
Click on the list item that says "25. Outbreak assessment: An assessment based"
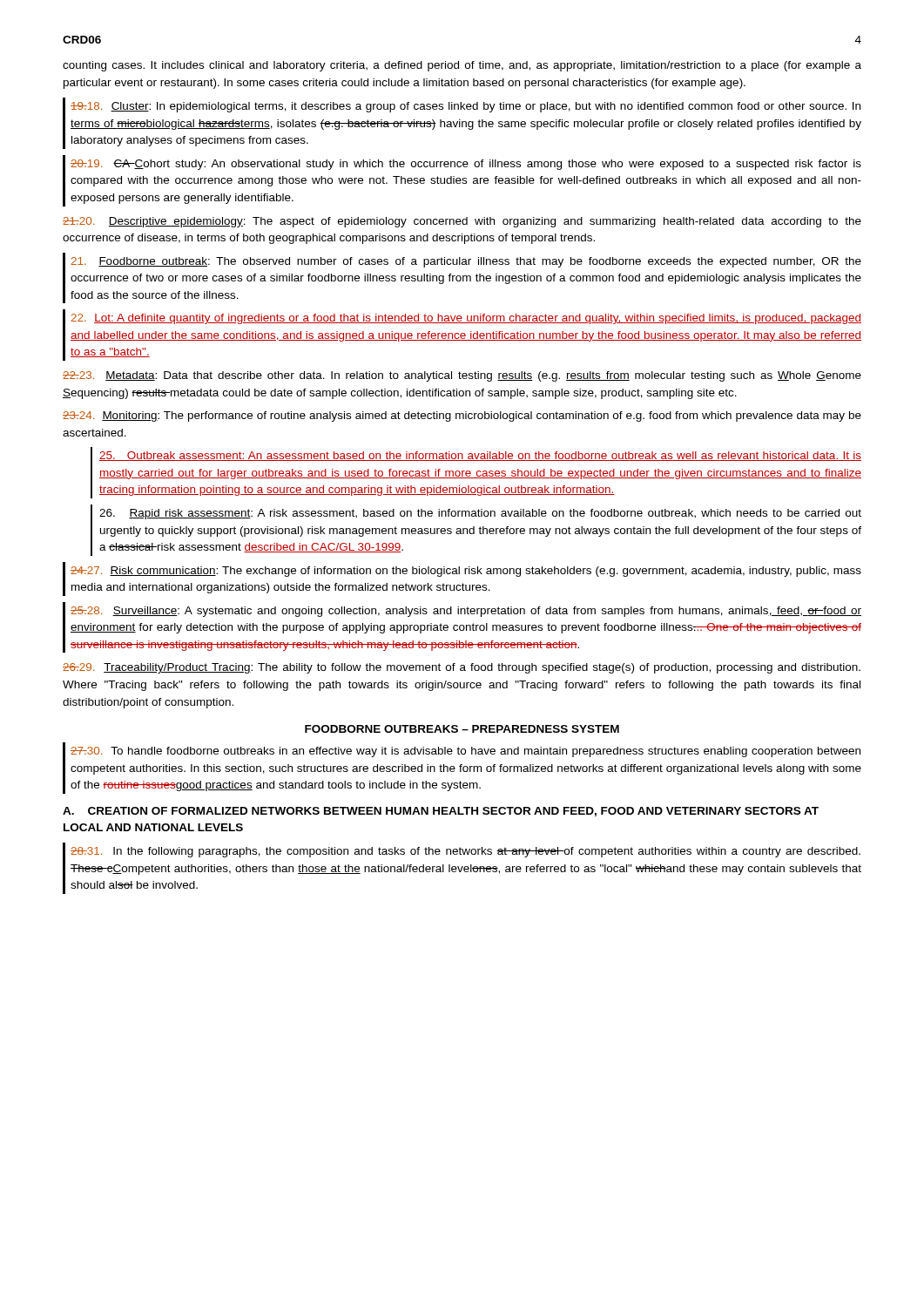click(x=480, y=473)
